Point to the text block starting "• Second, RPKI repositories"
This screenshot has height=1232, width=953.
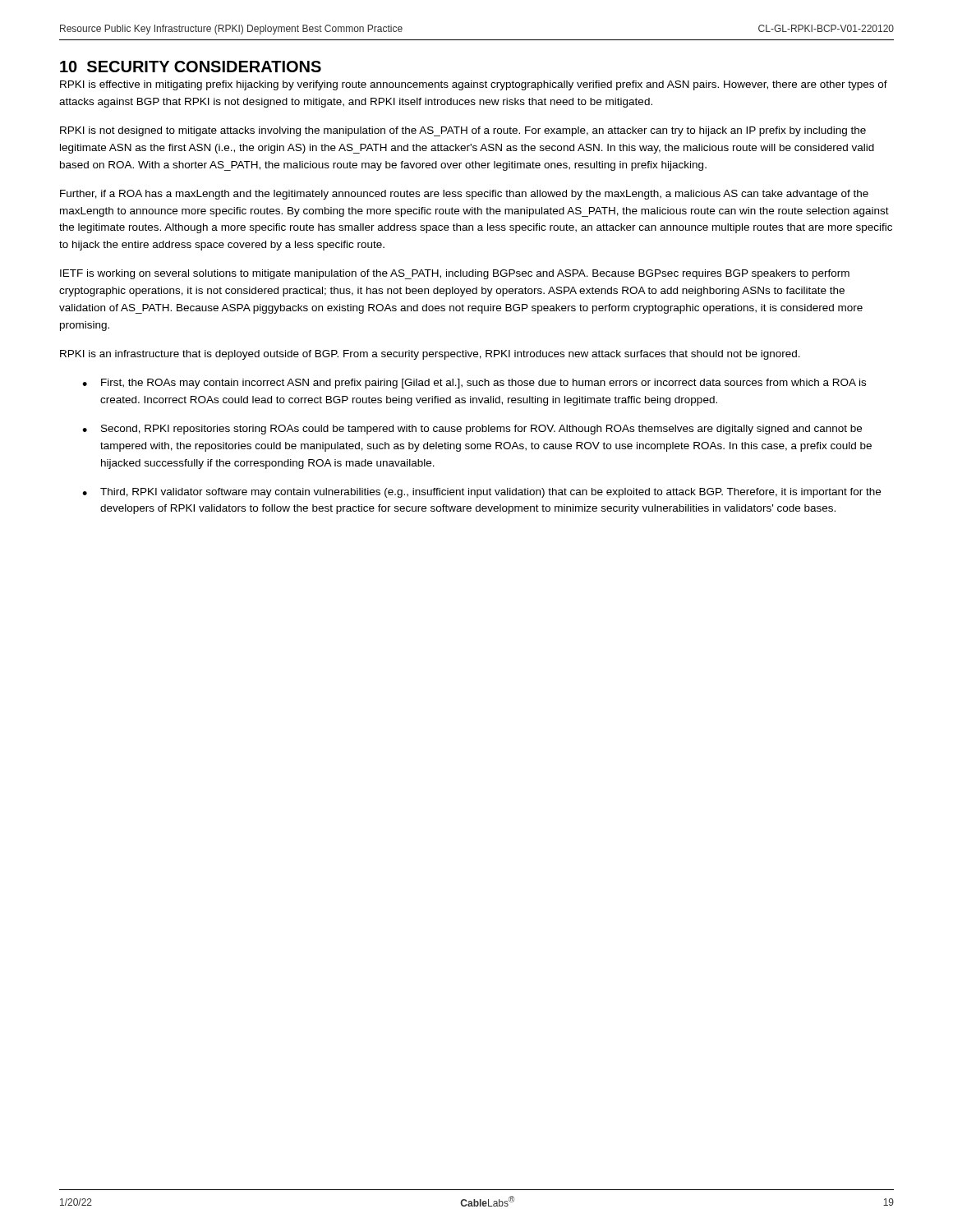point(488,446)
